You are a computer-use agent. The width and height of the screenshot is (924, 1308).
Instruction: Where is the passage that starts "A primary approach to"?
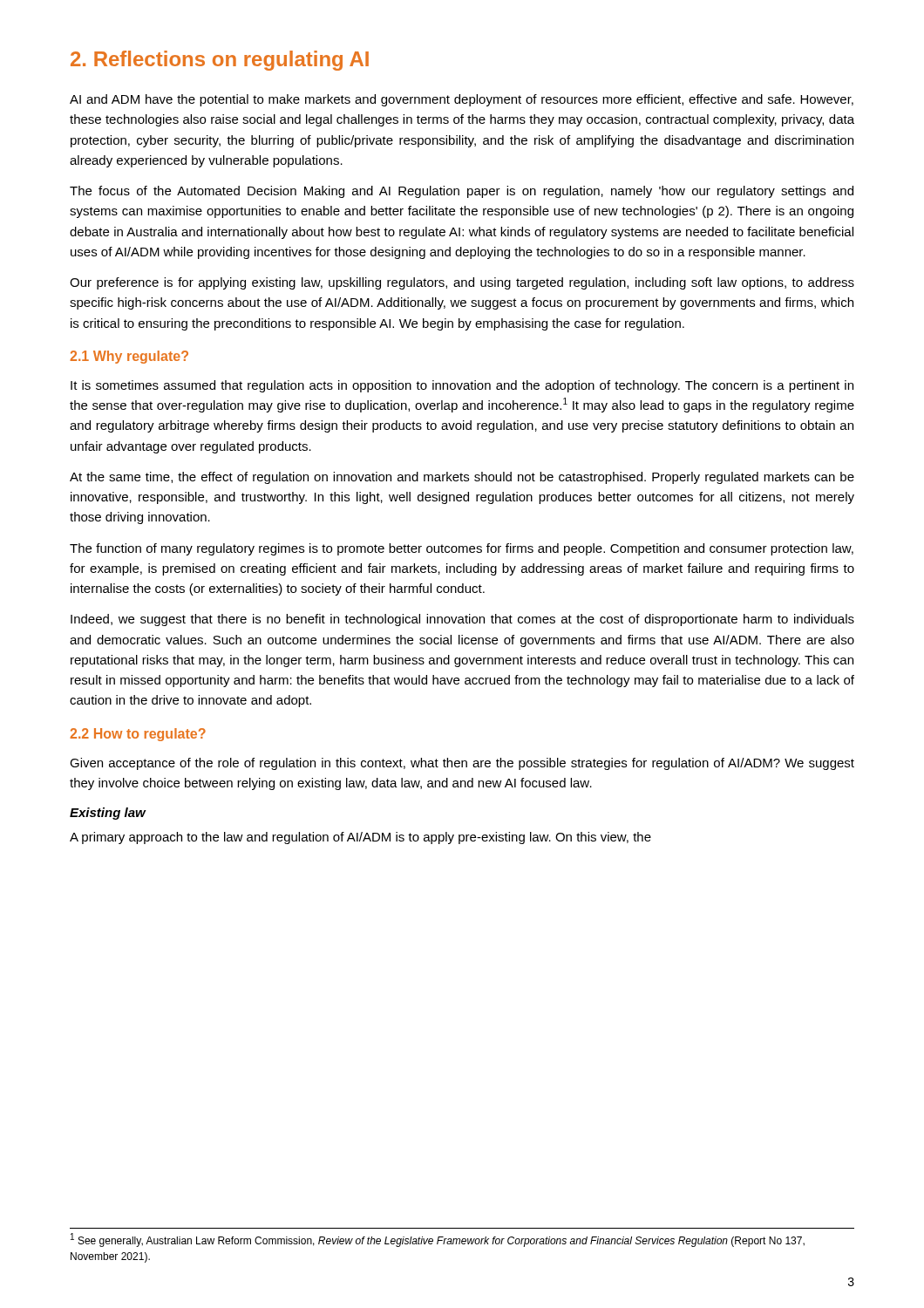(x=462, y=837)
